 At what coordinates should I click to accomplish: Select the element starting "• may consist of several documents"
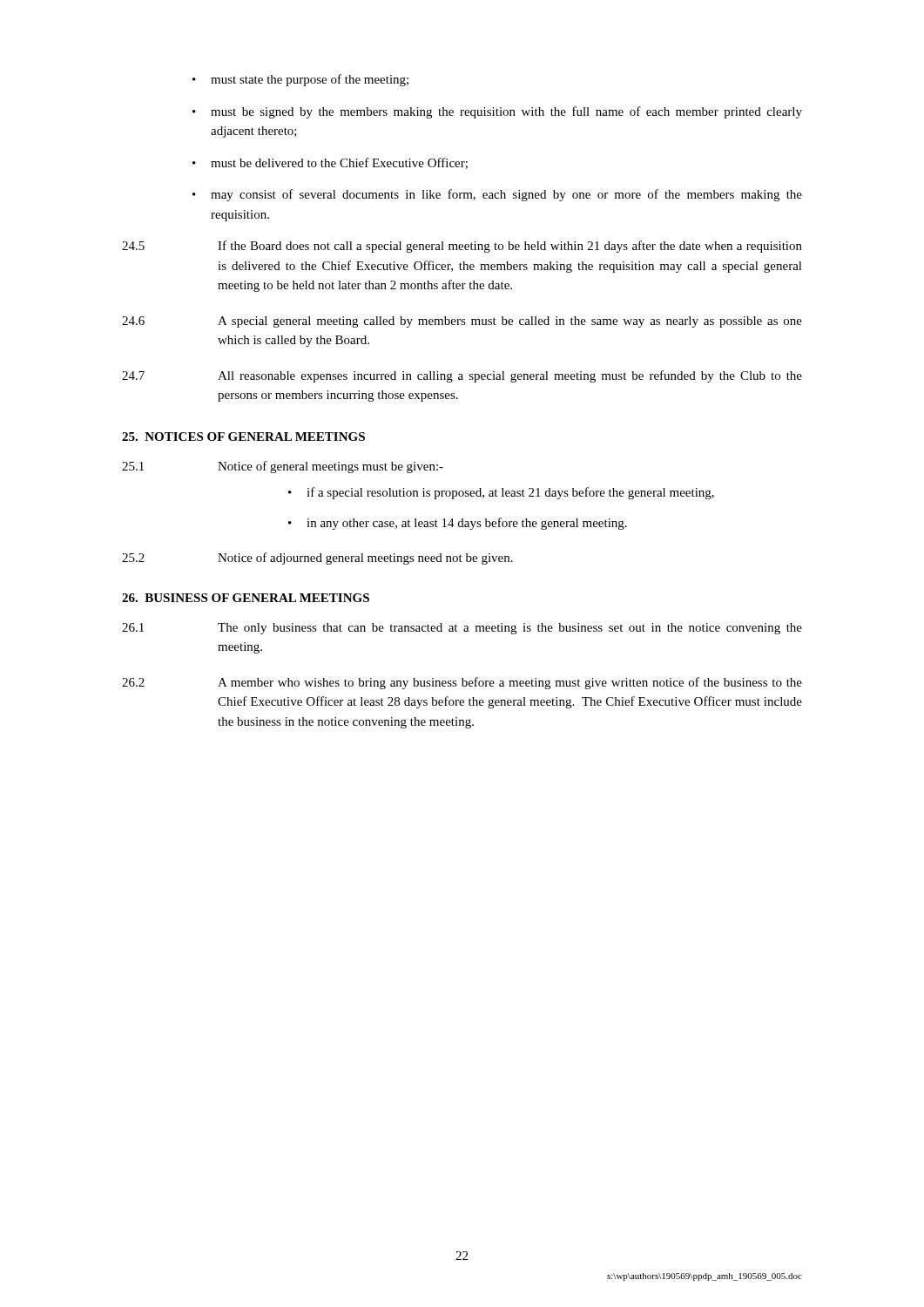(497, 204)
